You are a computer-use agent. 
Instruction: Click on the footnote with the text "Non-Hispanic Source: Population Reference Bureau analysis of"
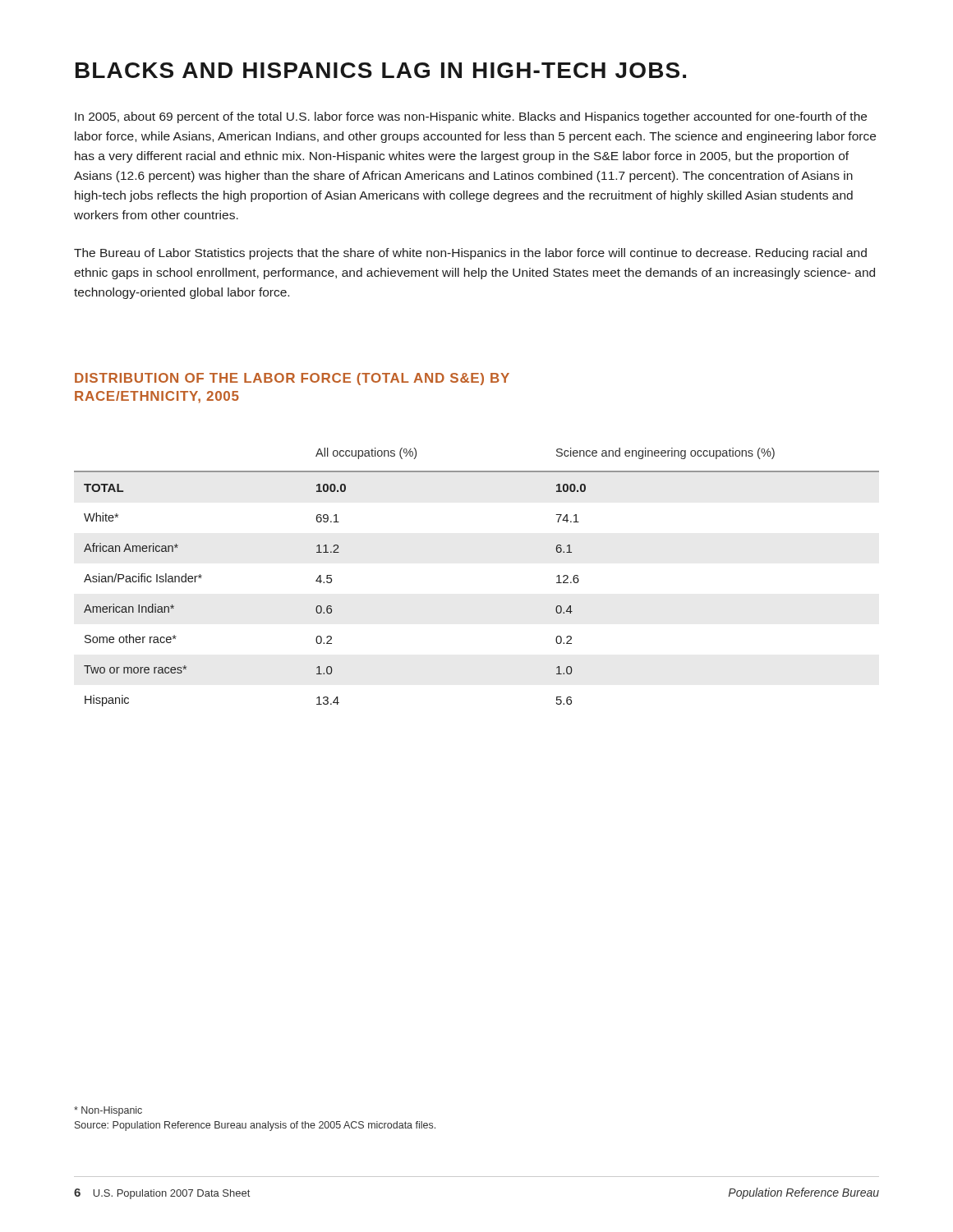coord(108,1111)
